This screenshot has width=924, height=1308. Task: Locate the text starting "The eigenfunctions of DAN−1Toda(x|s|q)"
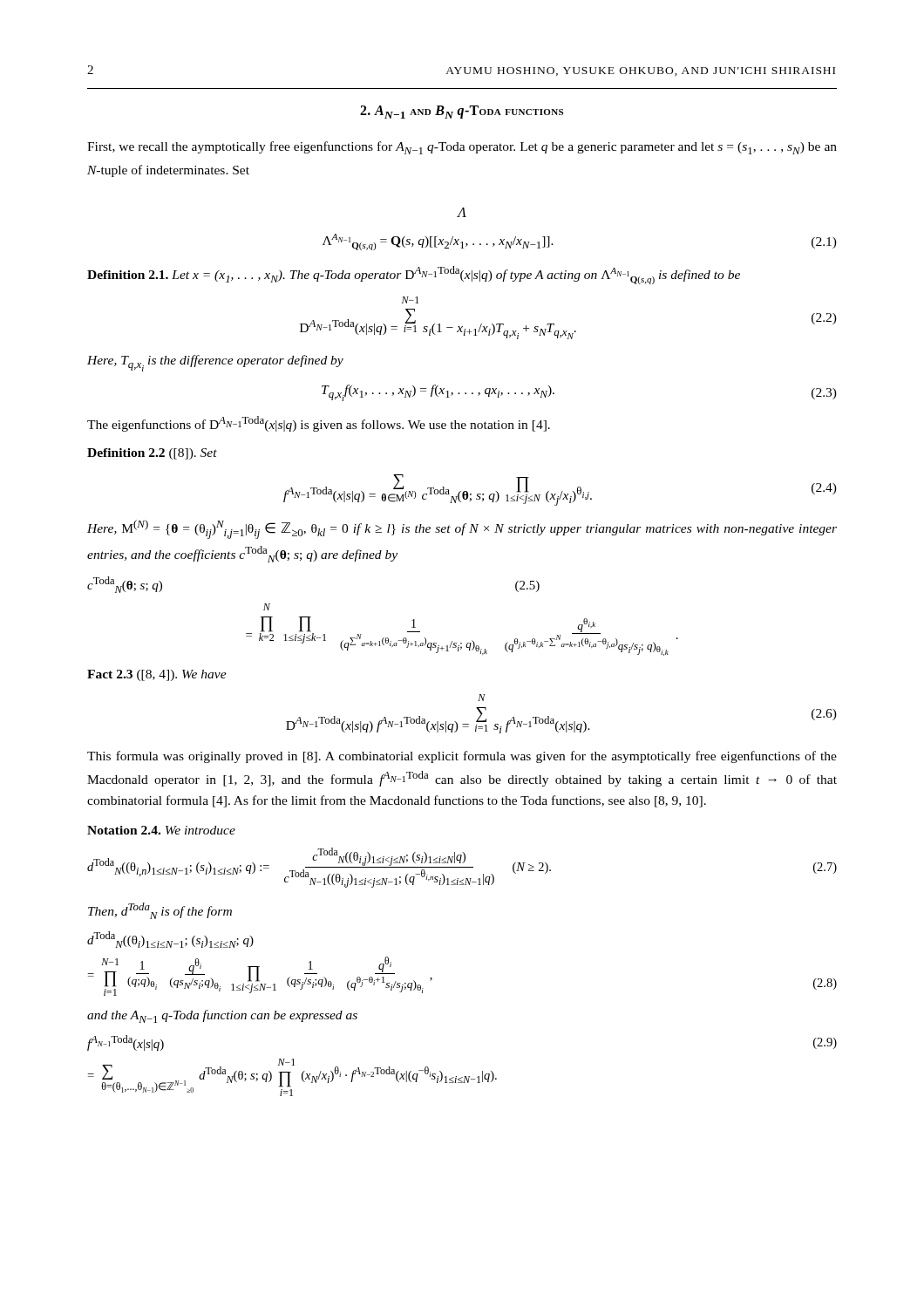click(x=319, y=422)
